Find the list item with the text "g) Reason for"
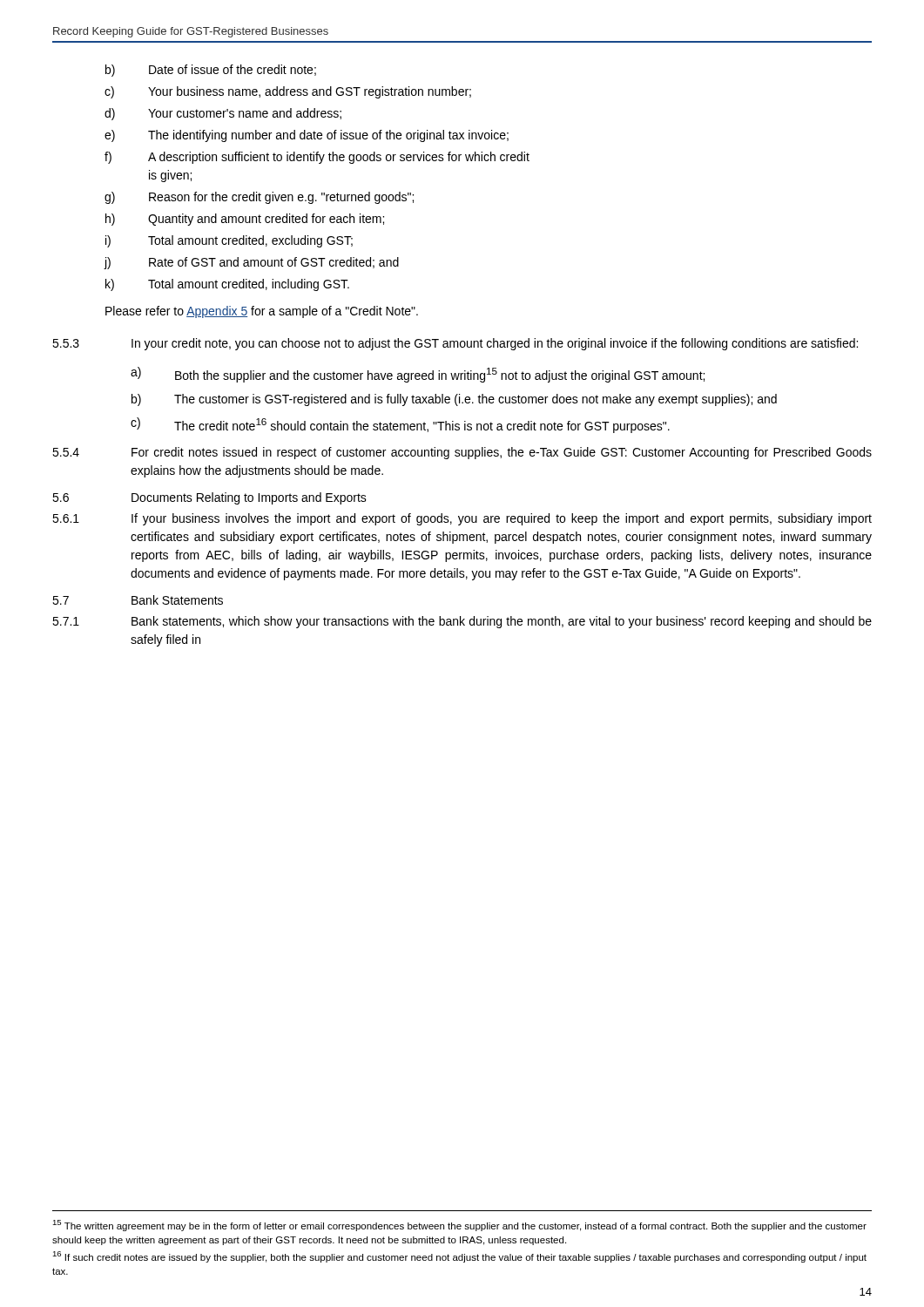The width and height of the screenshot is (924, 1307). point(259,198)
